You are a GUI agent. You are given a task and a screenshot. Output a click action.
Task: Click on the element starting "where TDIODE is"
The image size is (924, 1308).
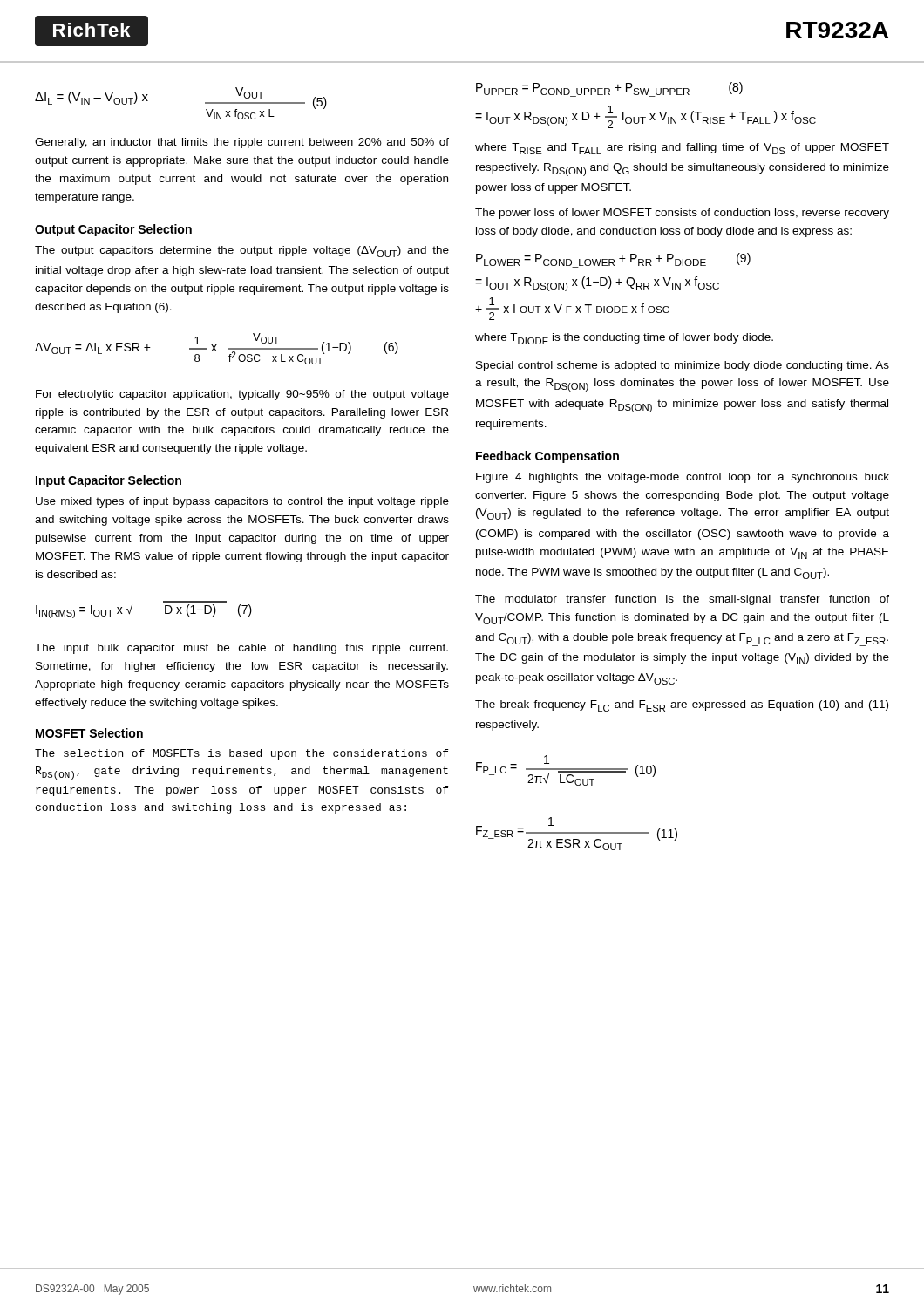pos(625,339)
